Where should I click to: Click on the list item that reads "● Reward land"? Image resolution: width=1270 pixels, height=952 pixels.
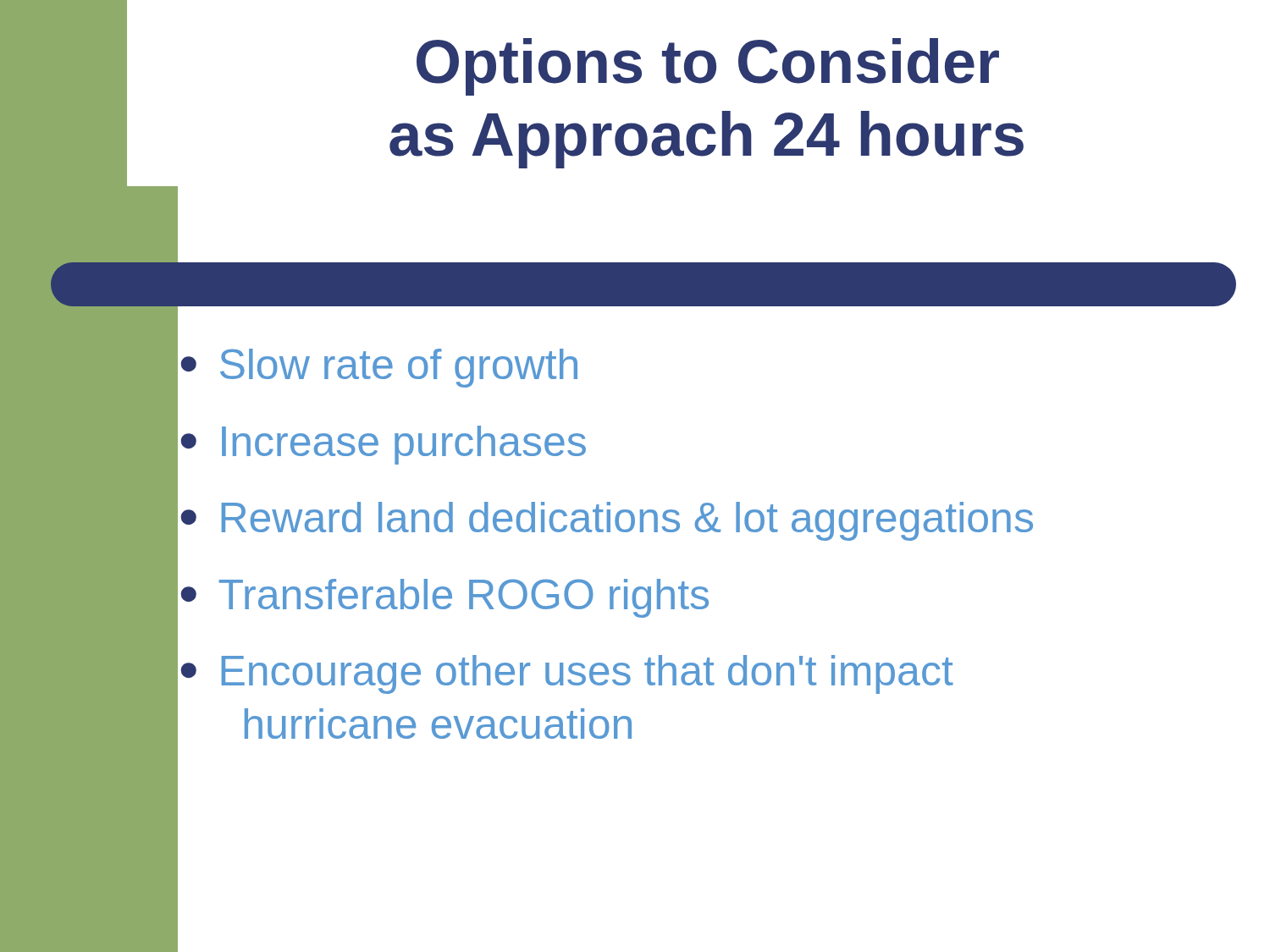point(606,518)
